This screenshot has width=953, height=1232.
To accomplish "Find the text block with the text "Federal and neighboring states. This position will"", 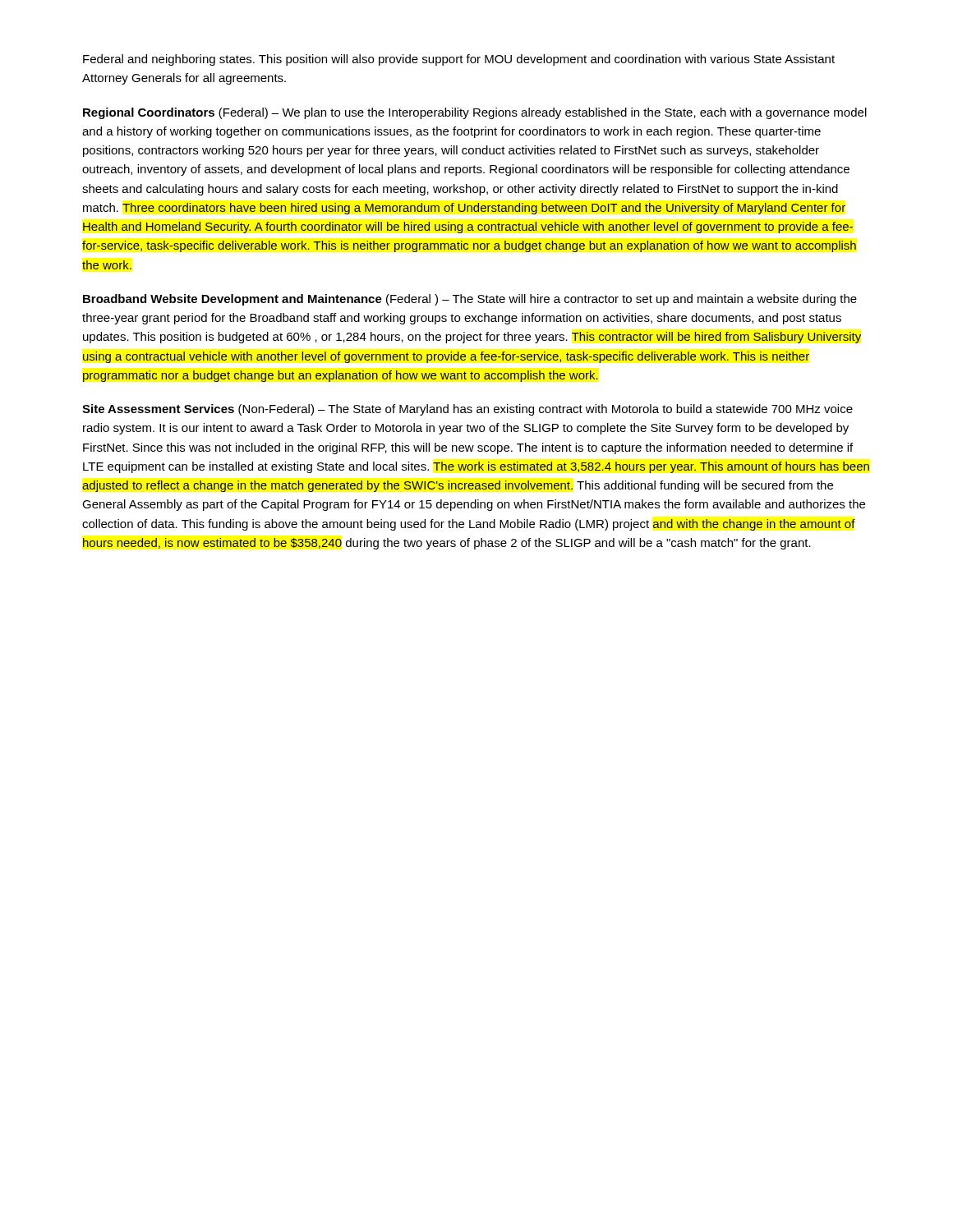I will 458,68.
